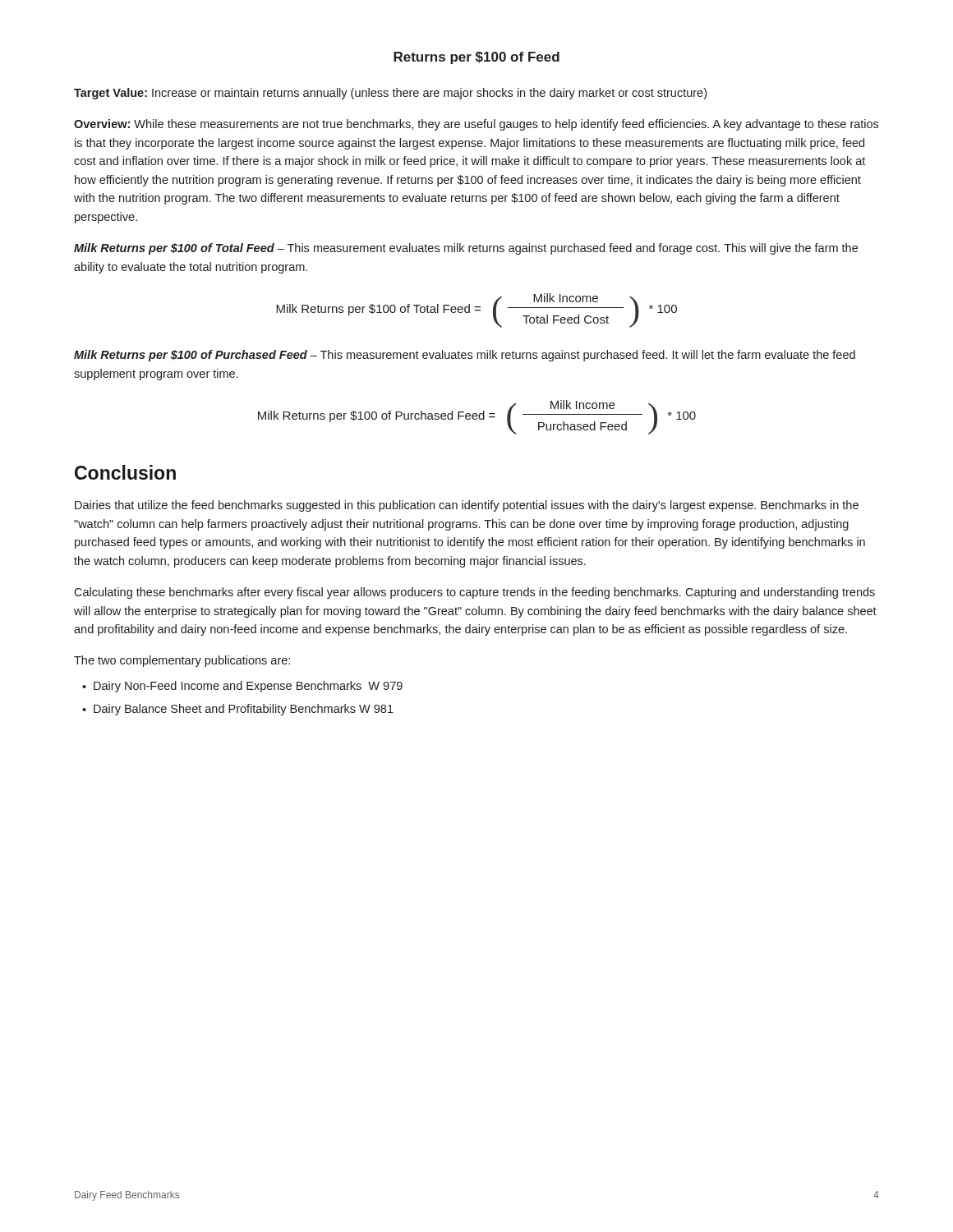Select the text block containing "Calculating these benchmarks after every fiscal year allows"
This screenshot has height=1232, width=953.
pos(475,611)
